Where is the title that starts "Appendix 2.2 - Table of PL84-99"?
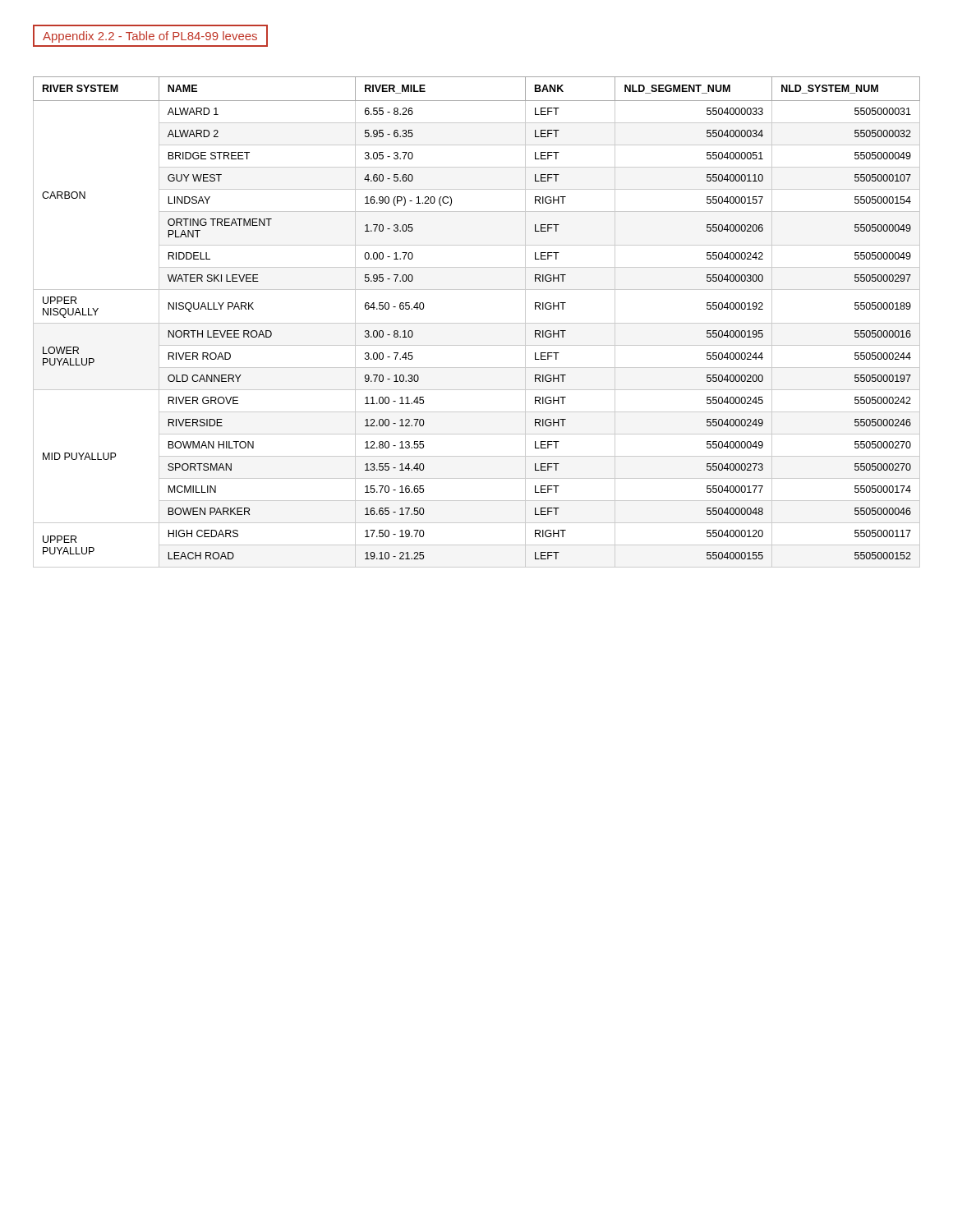953x1232 pixels. 150,36
